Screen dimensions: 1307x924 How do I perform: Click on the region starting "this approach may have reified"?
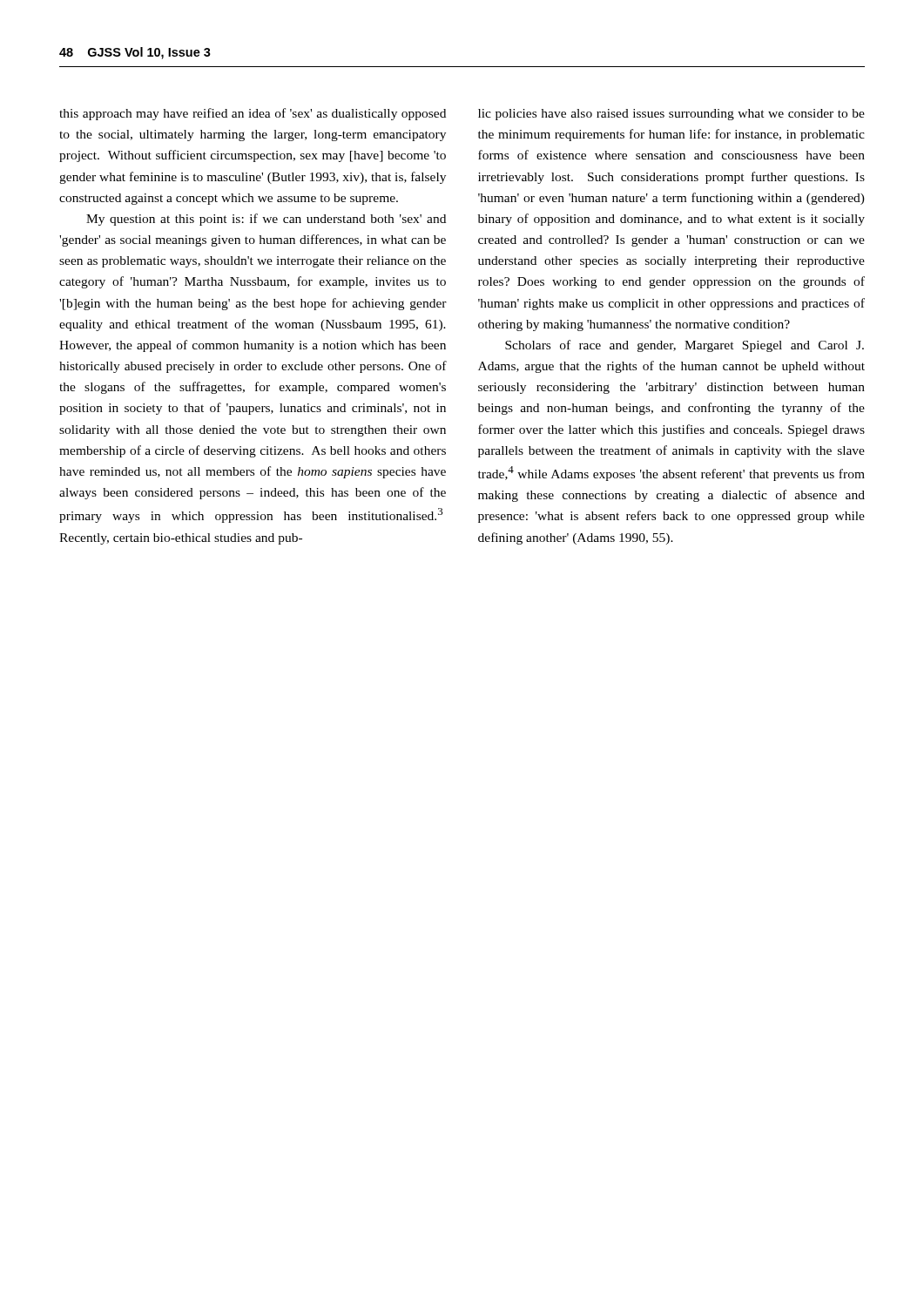253,325
